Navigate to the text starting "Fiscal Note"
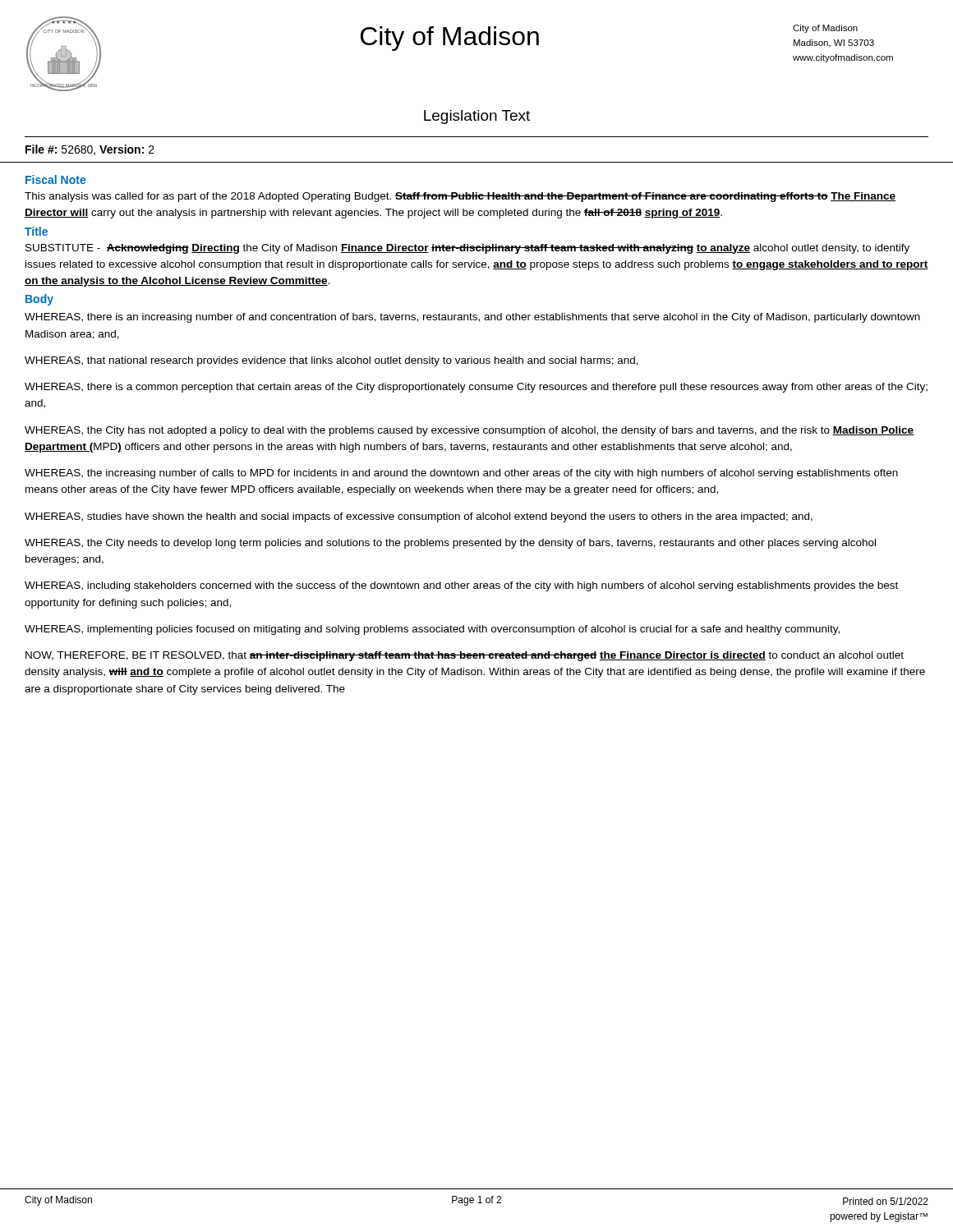The image size is (953, 1232). (x=55, y=180)
